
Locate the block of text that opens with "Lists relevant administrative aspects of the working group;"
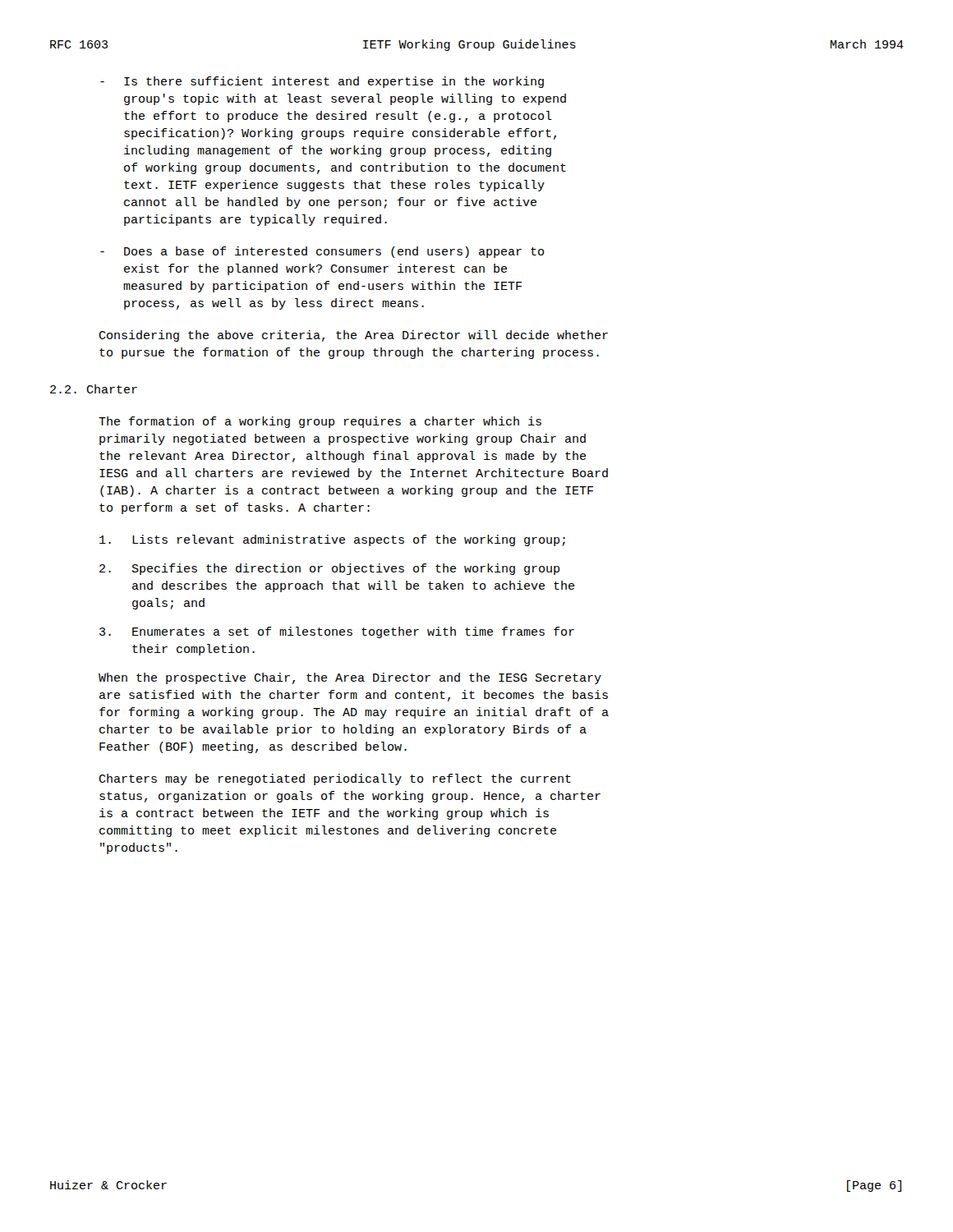(501, 595)
